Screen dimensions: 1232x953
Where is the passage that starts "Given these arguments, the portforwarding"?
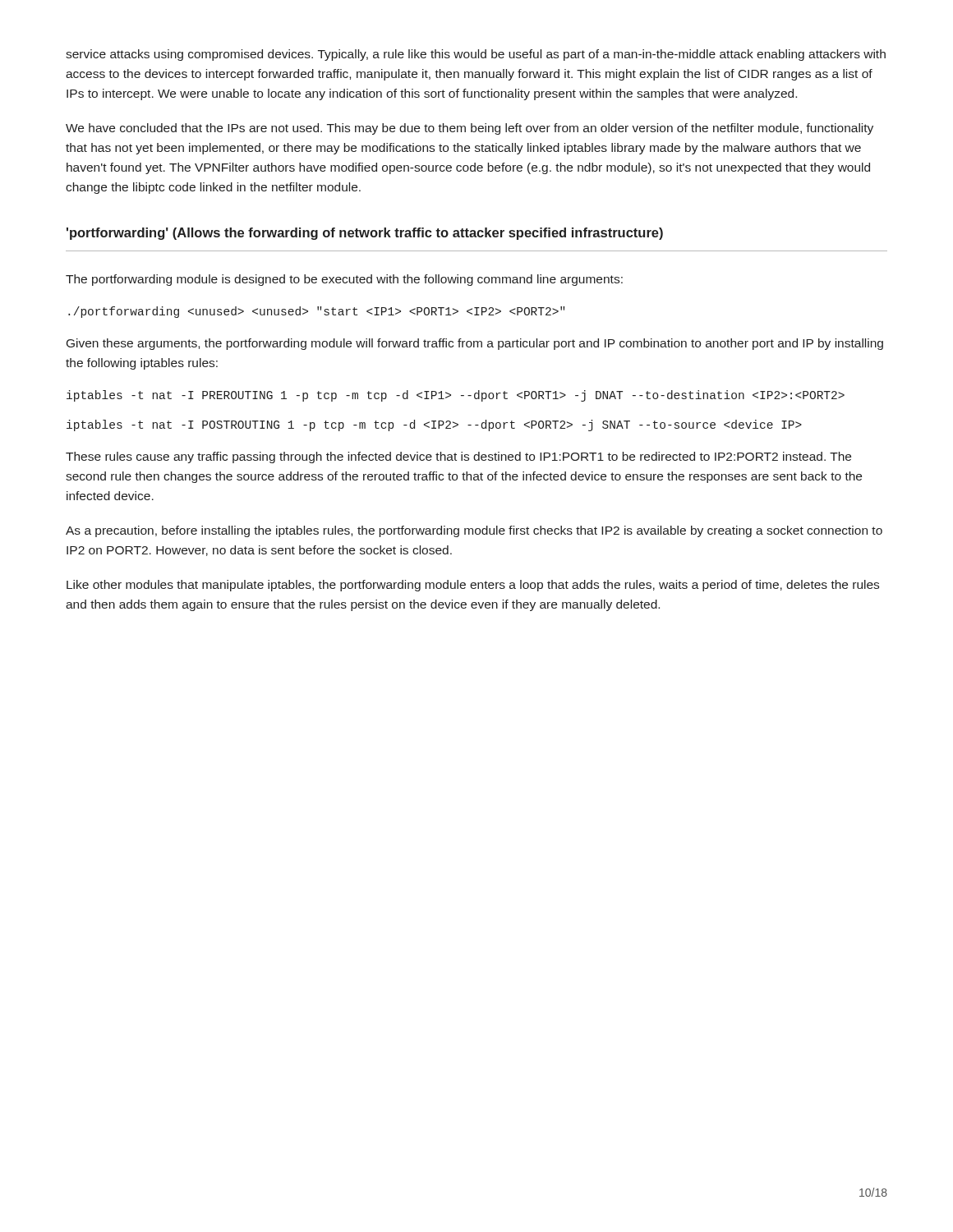(475, 353)
